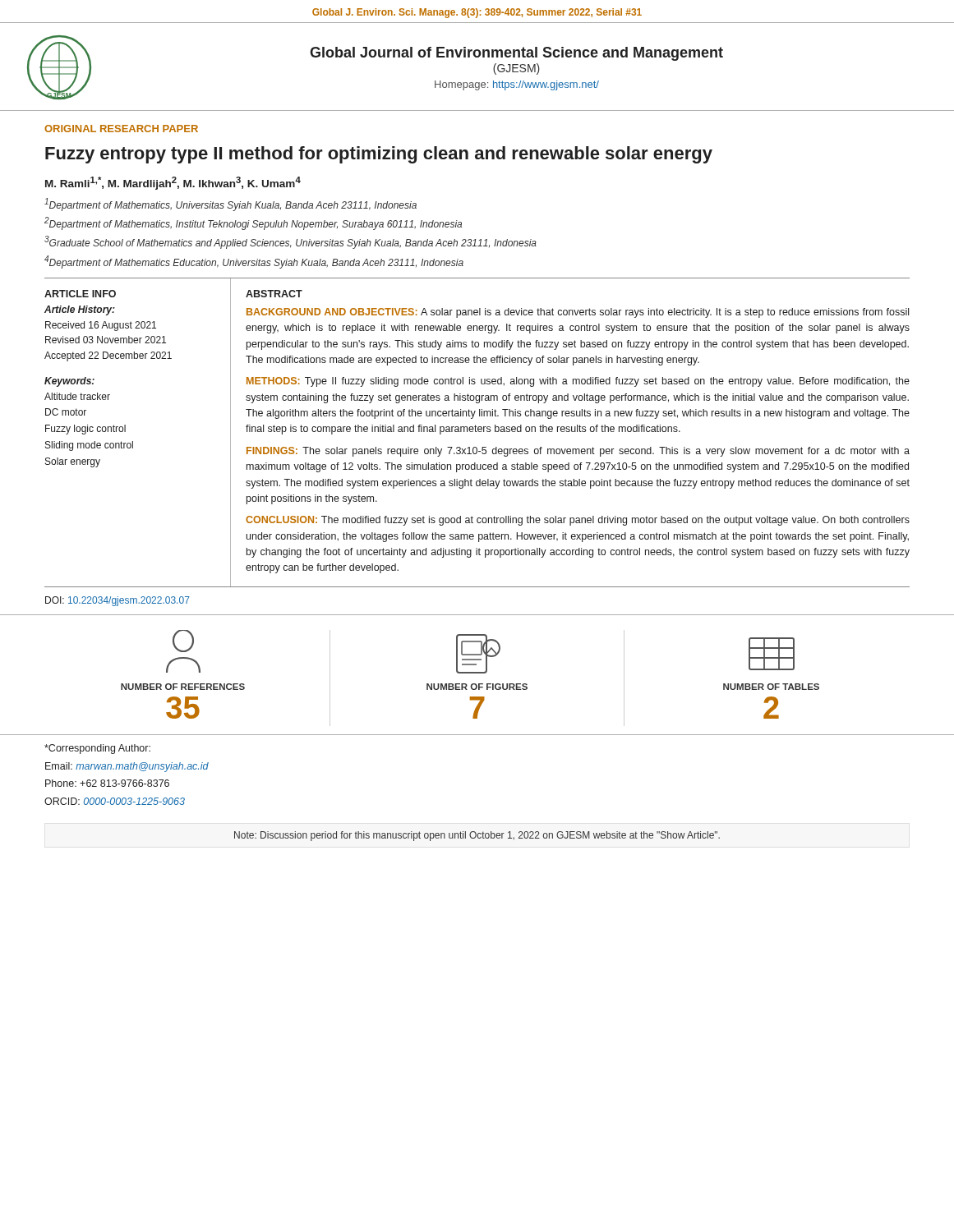
Task: Locate the title containing "Fuzzy entropy type II method for optimizing clean"
Action: (x=378, y=153)
